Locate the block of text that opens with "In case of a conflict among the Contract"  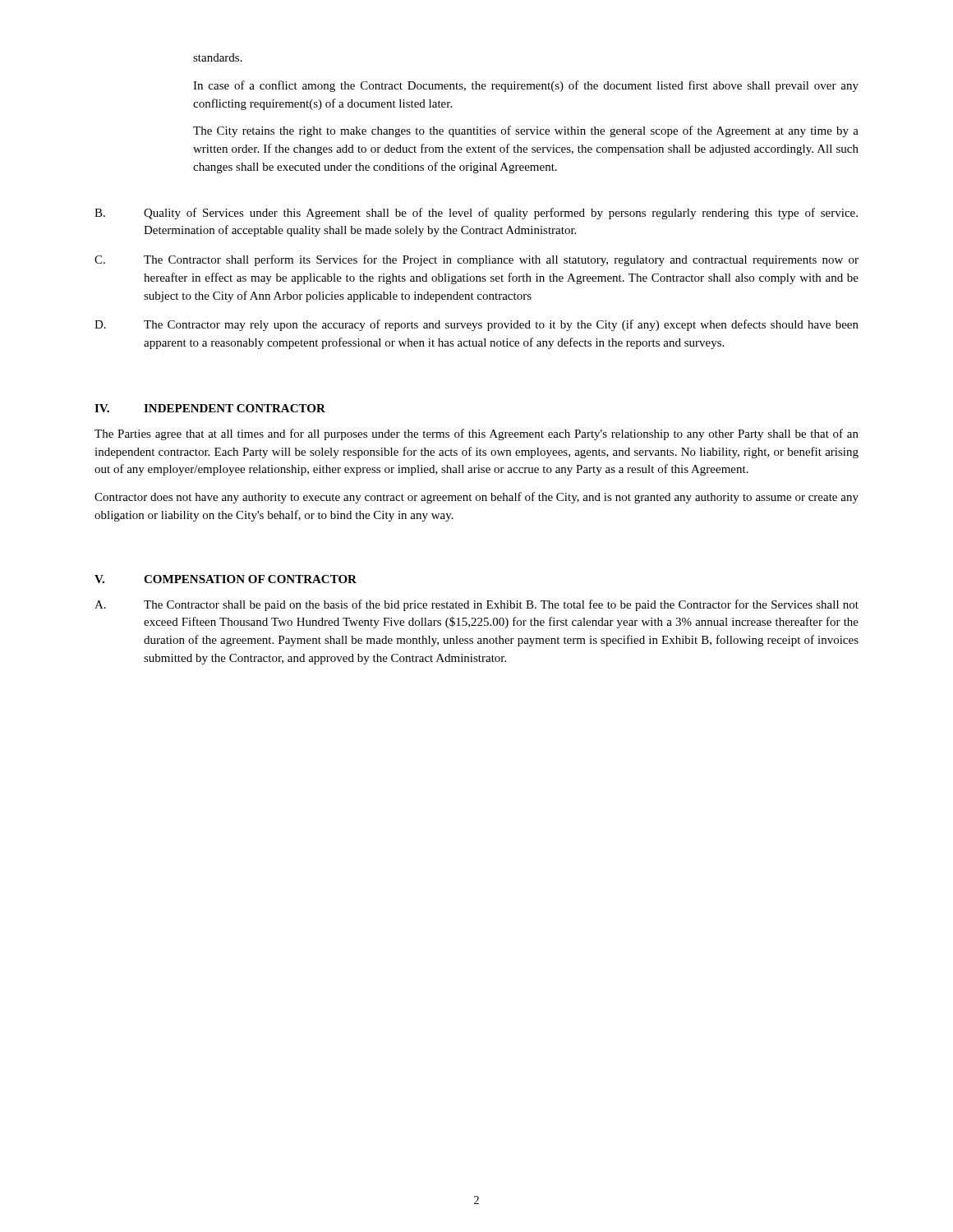[x=526, y=95]
